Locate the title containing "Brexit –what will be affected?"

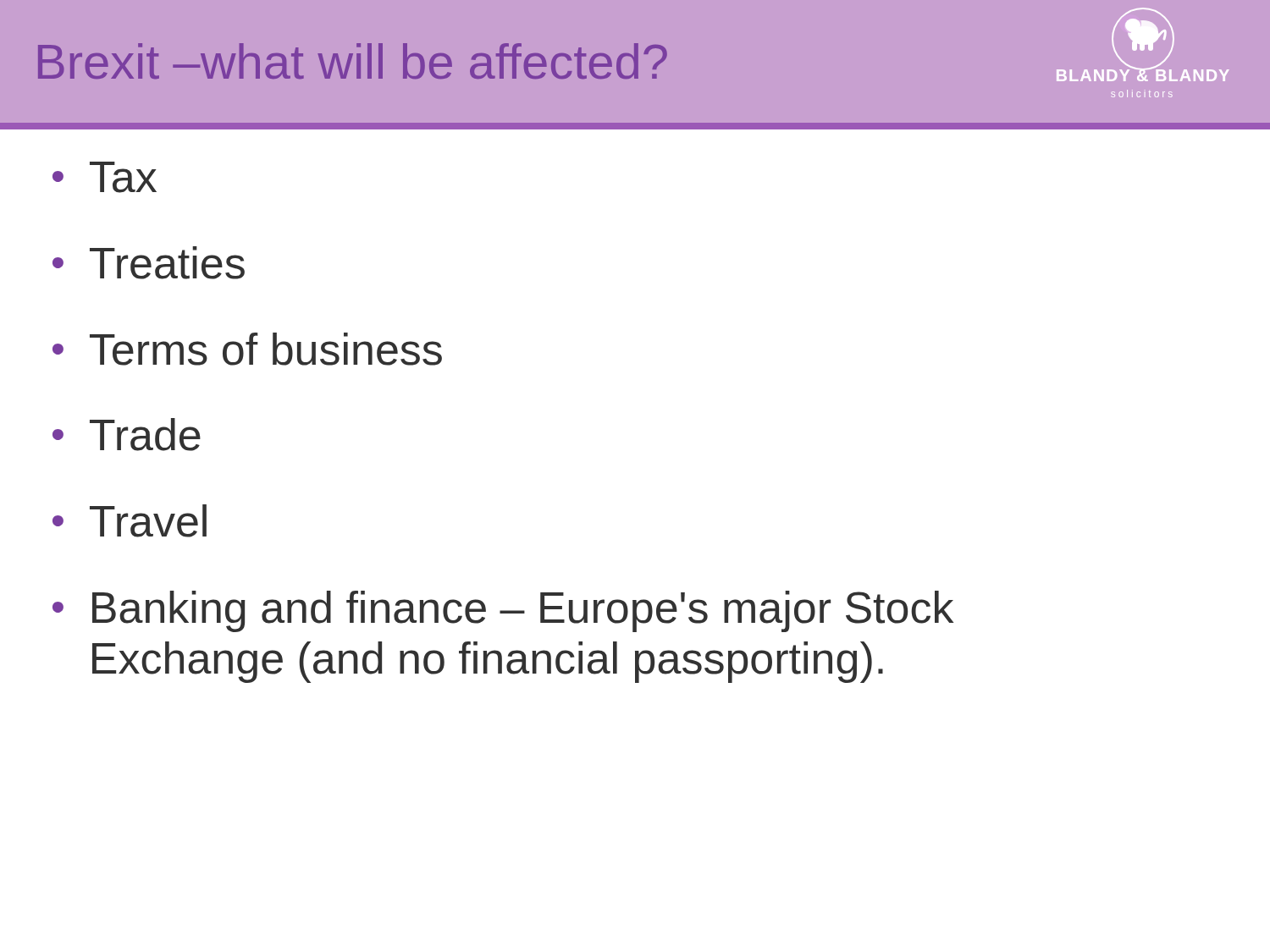351,61
